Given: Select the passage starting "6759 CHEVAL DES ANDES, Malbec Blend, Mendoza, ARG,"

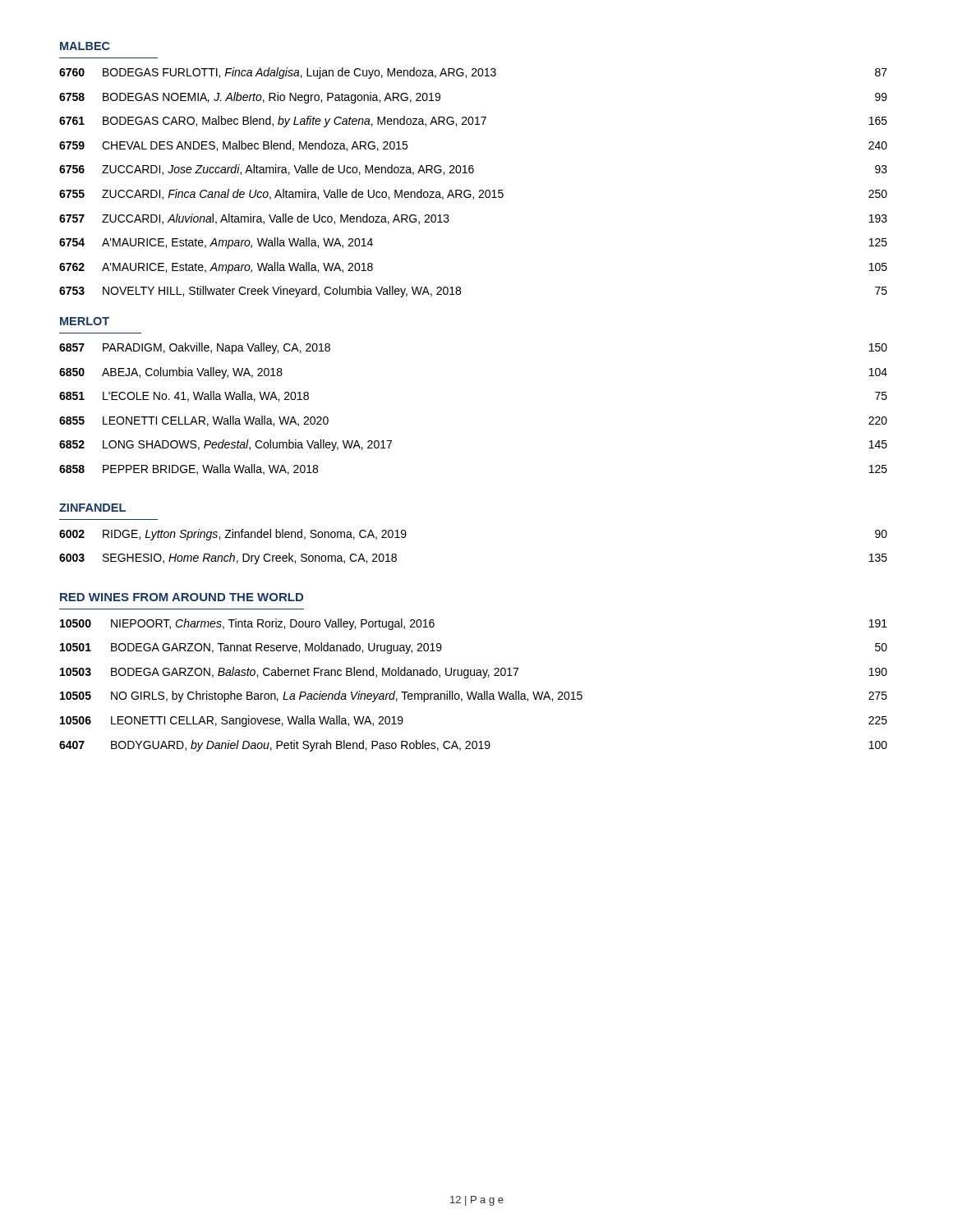Looking at the screenshot, I should [64, 146].
